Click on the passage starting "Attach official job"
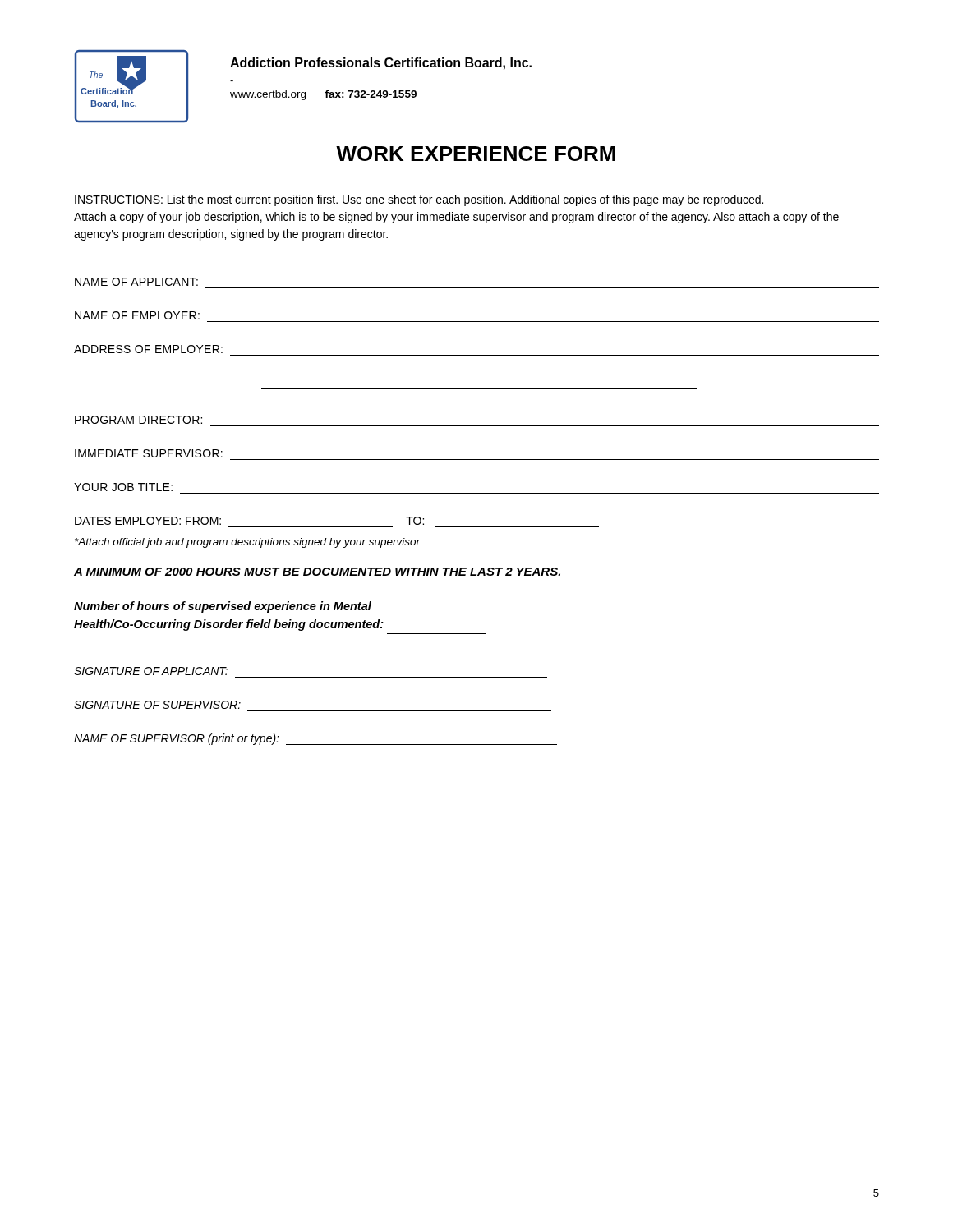The image size is (953, 1232). 247,542
